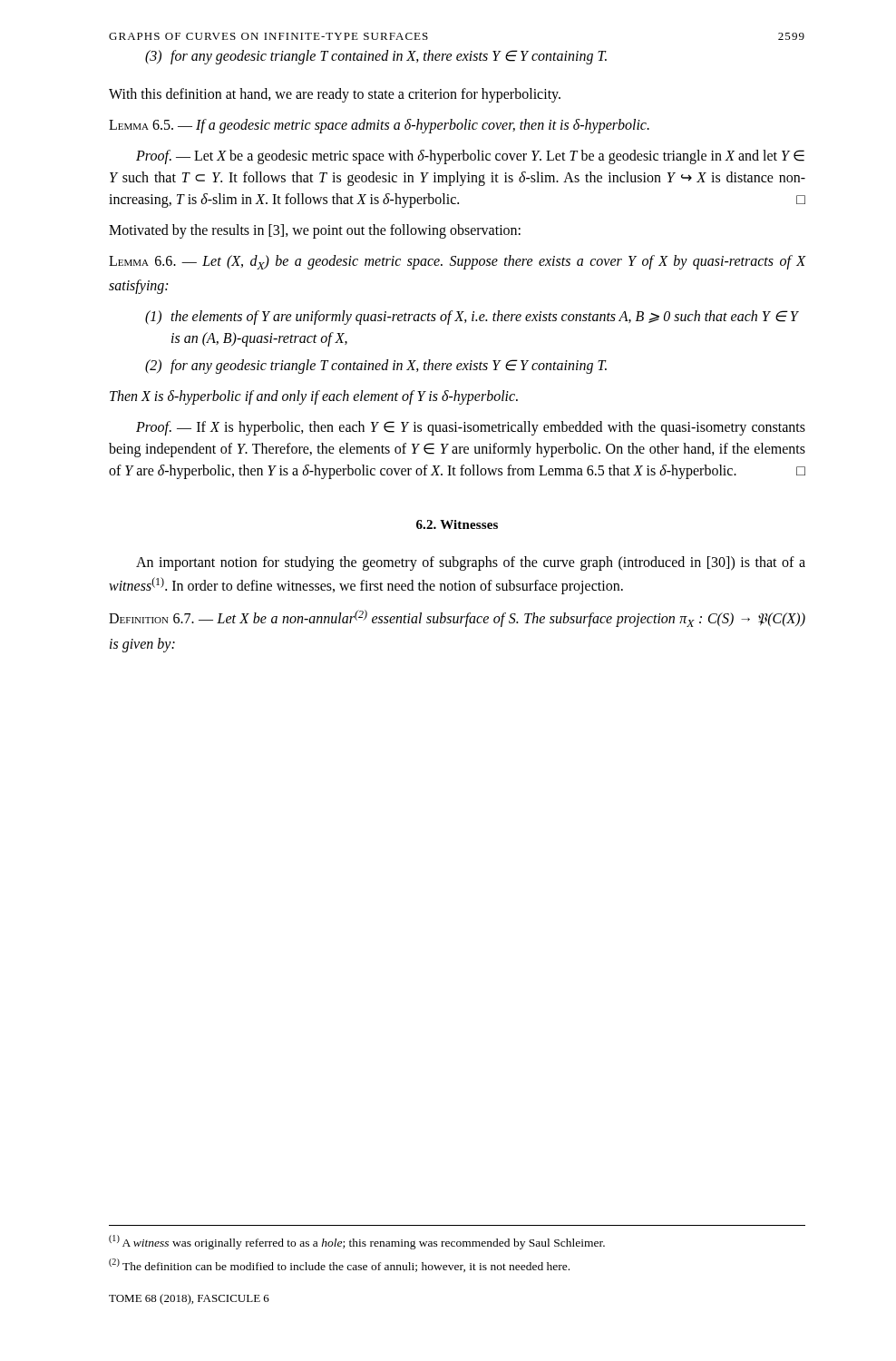Find the passage starting "(1) the elements"

[x=475, y=328]
